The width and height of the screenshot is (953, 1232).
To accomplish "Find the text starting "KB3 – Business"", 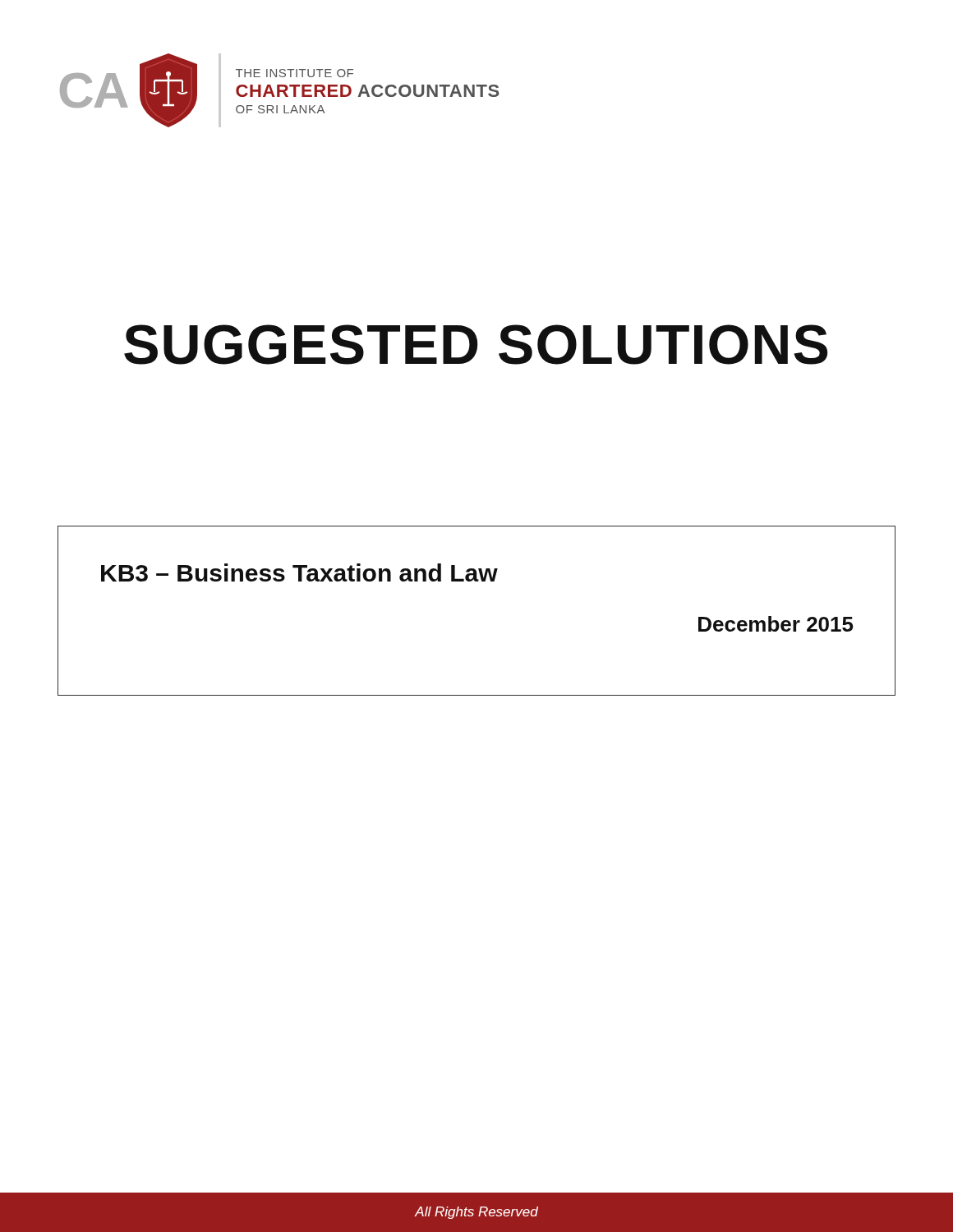I will point(298,573).
